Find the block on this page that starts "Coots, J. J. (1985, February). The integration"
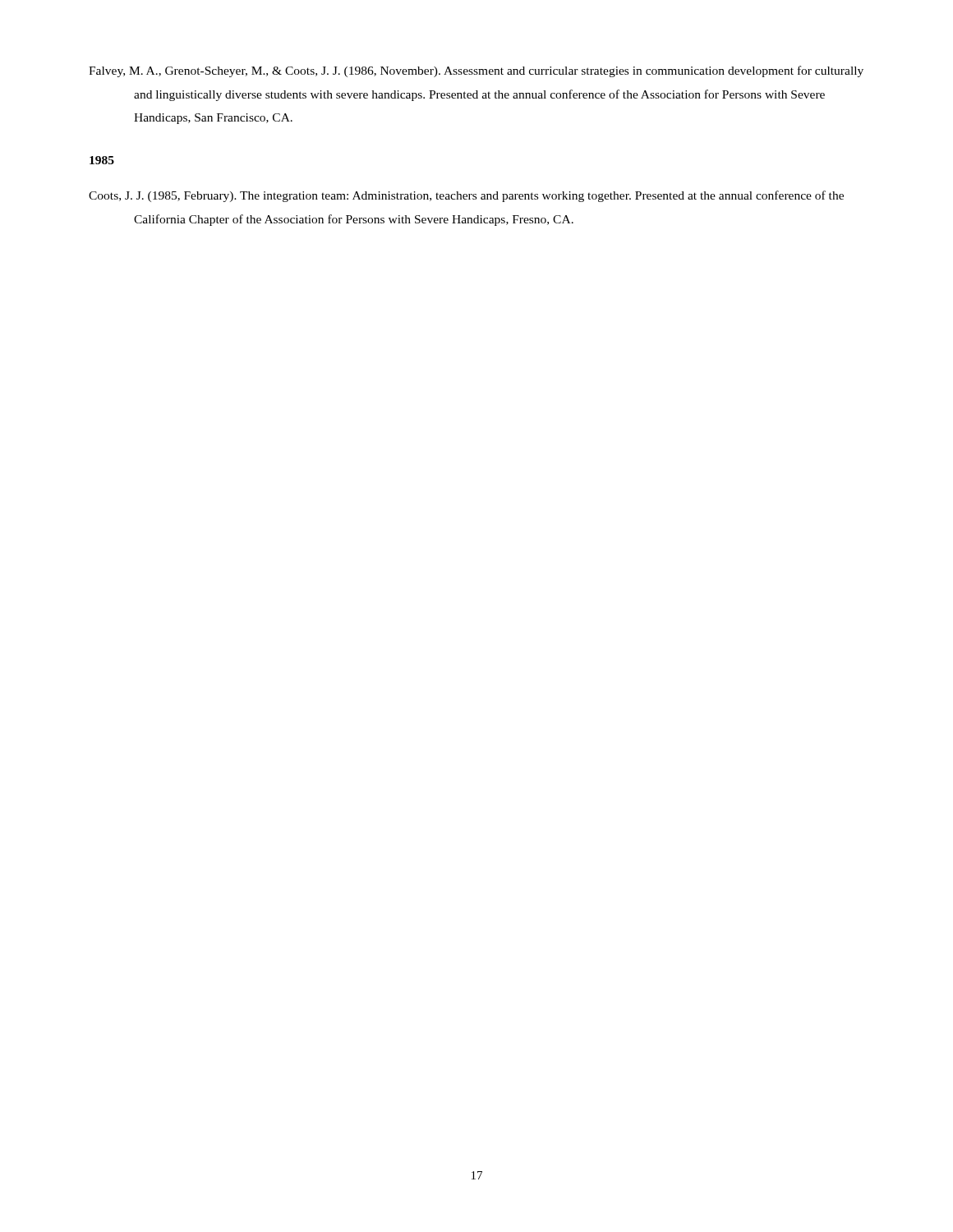This screenshot has width=953, height=1232. pos(476,208)
